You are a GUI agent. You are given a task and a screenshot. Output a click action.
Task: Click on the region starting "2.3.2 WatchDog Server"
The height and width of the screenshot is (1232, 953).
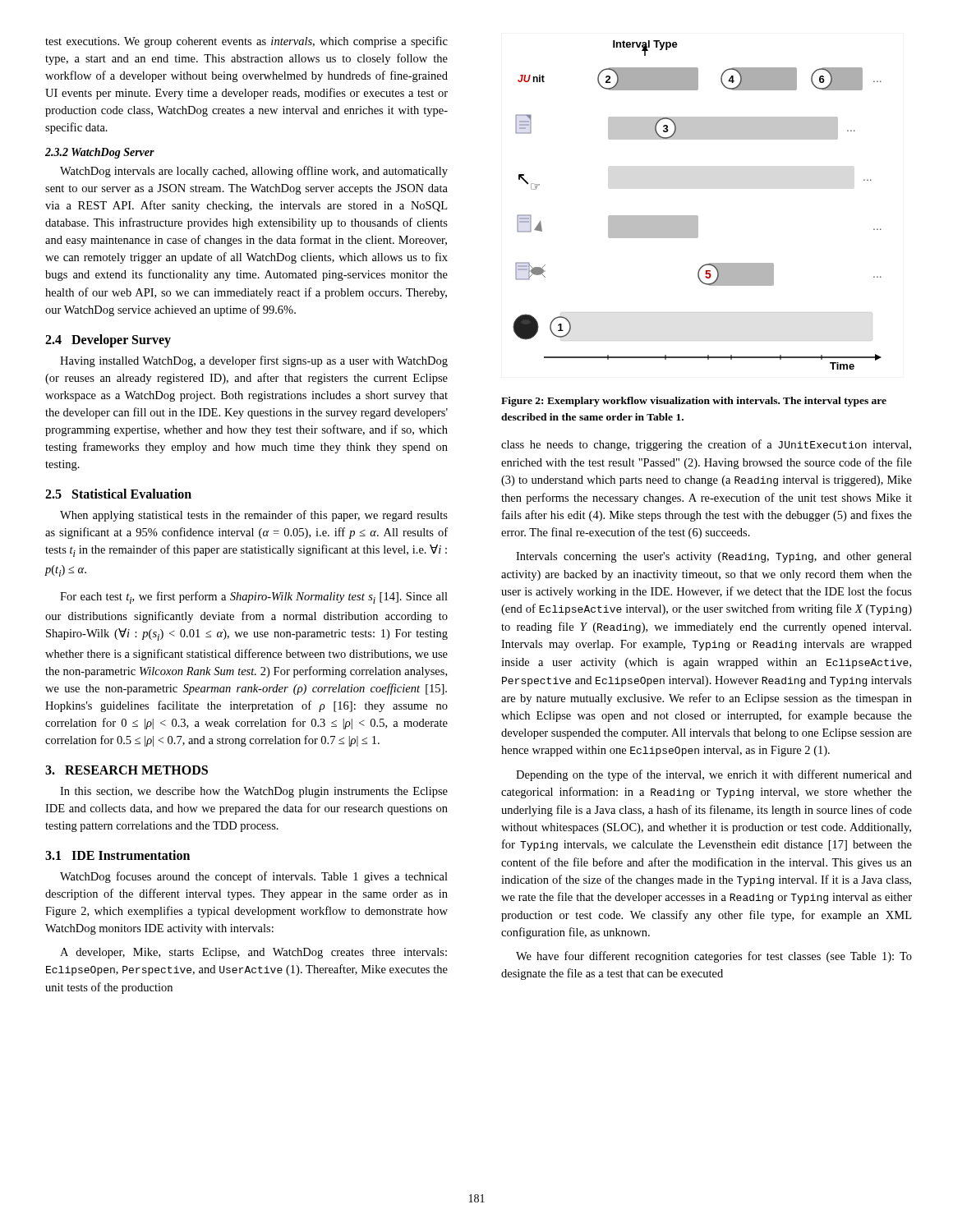coord(100,152)
